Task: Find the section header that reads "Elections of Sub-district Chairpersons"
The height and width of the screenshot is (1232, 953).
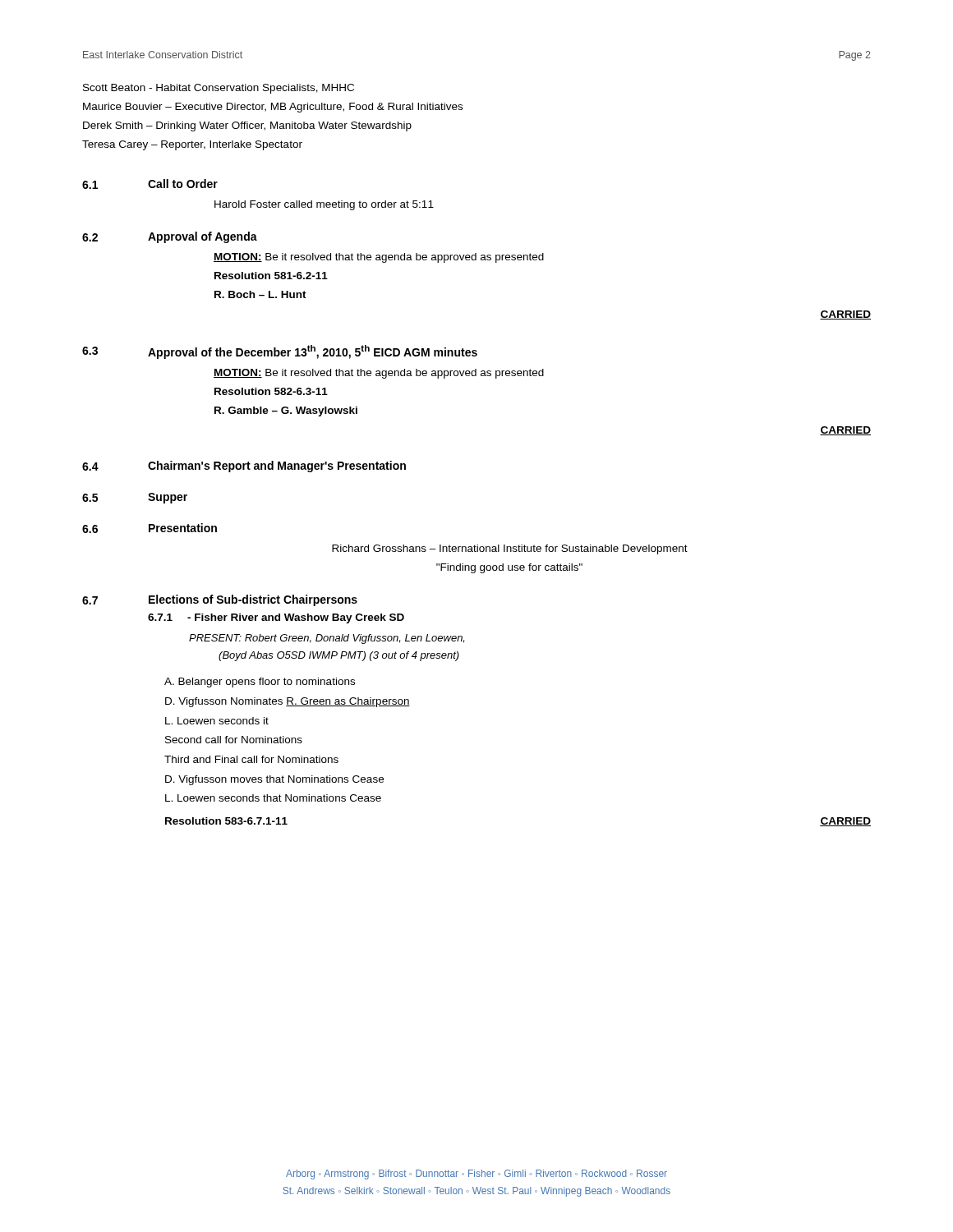Action: click(253, 599)
